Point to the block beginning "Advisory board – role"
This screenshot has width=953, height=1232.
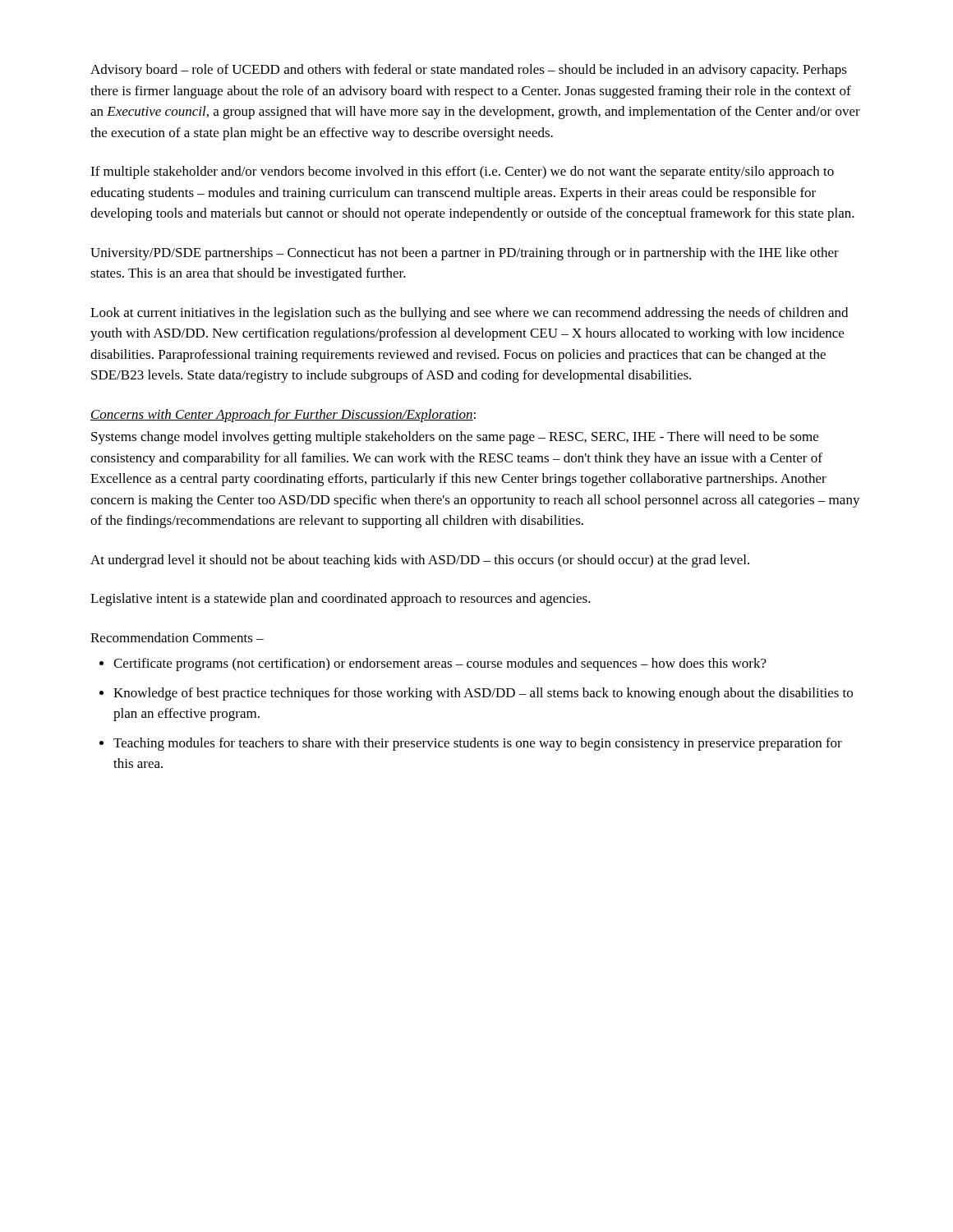(x=475, y=101)
